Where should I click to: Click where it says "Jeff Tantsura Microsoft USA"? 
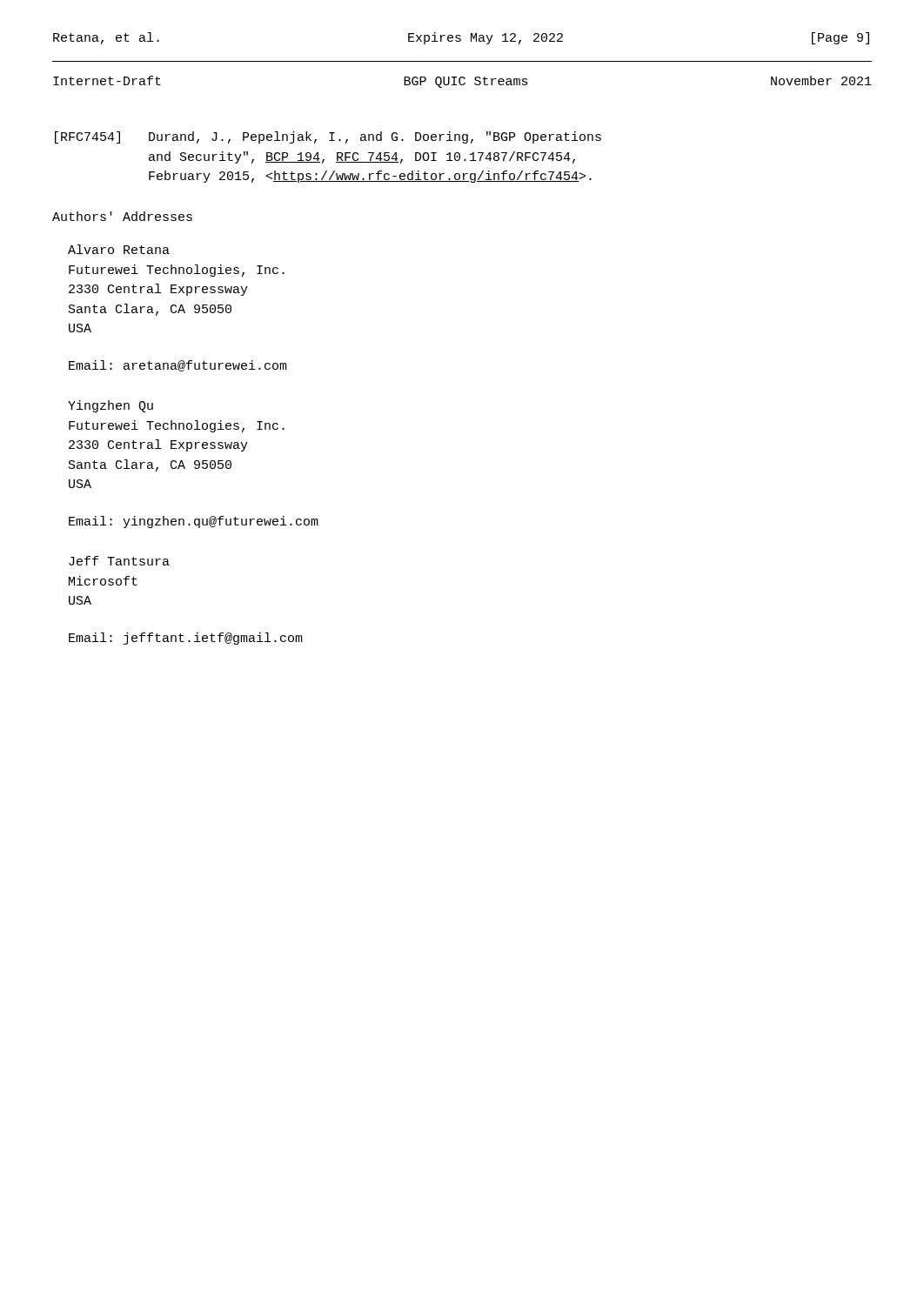point(119,561)
